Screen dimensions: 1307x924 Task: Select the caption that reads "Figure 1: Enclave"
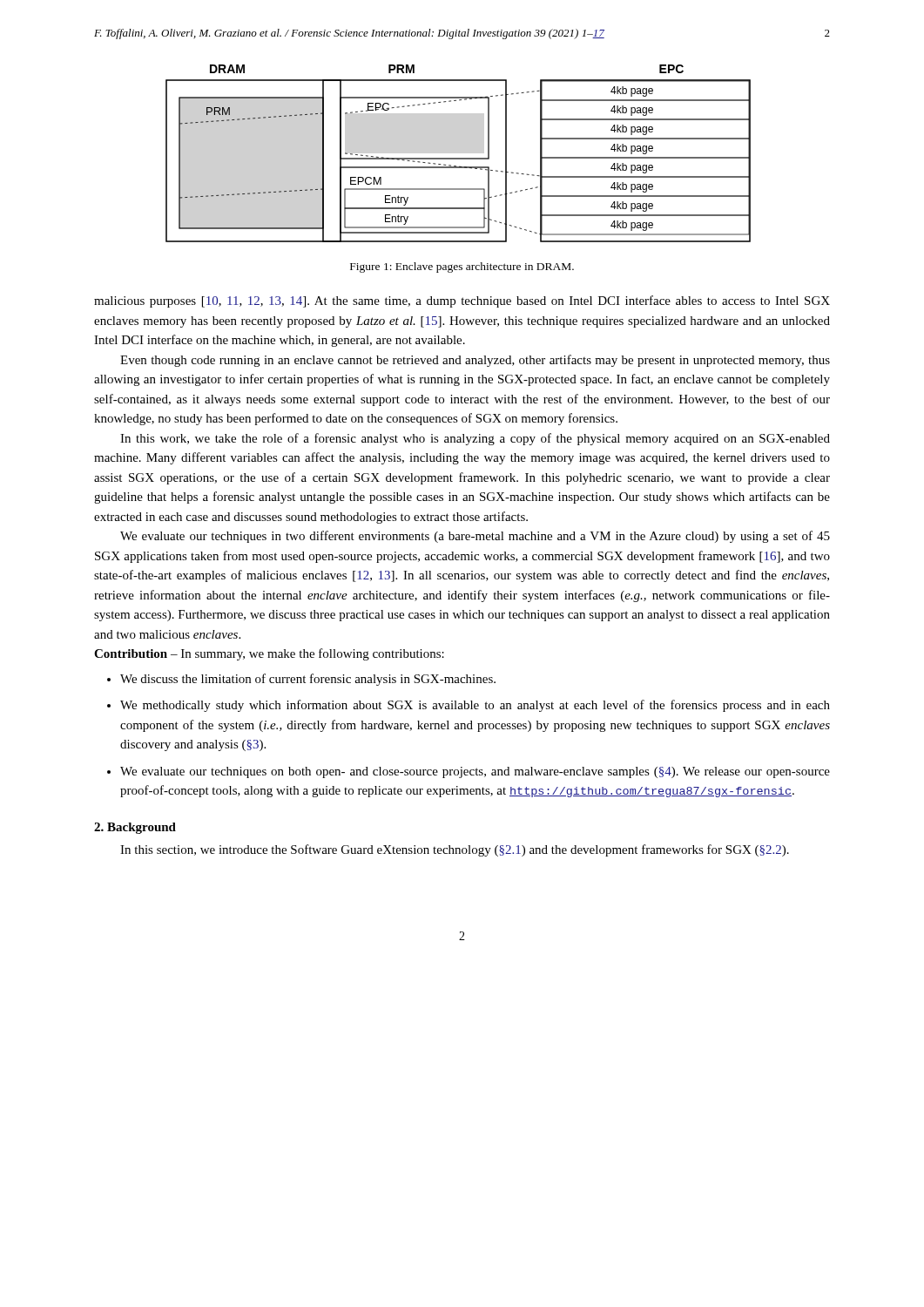point(462,266)
